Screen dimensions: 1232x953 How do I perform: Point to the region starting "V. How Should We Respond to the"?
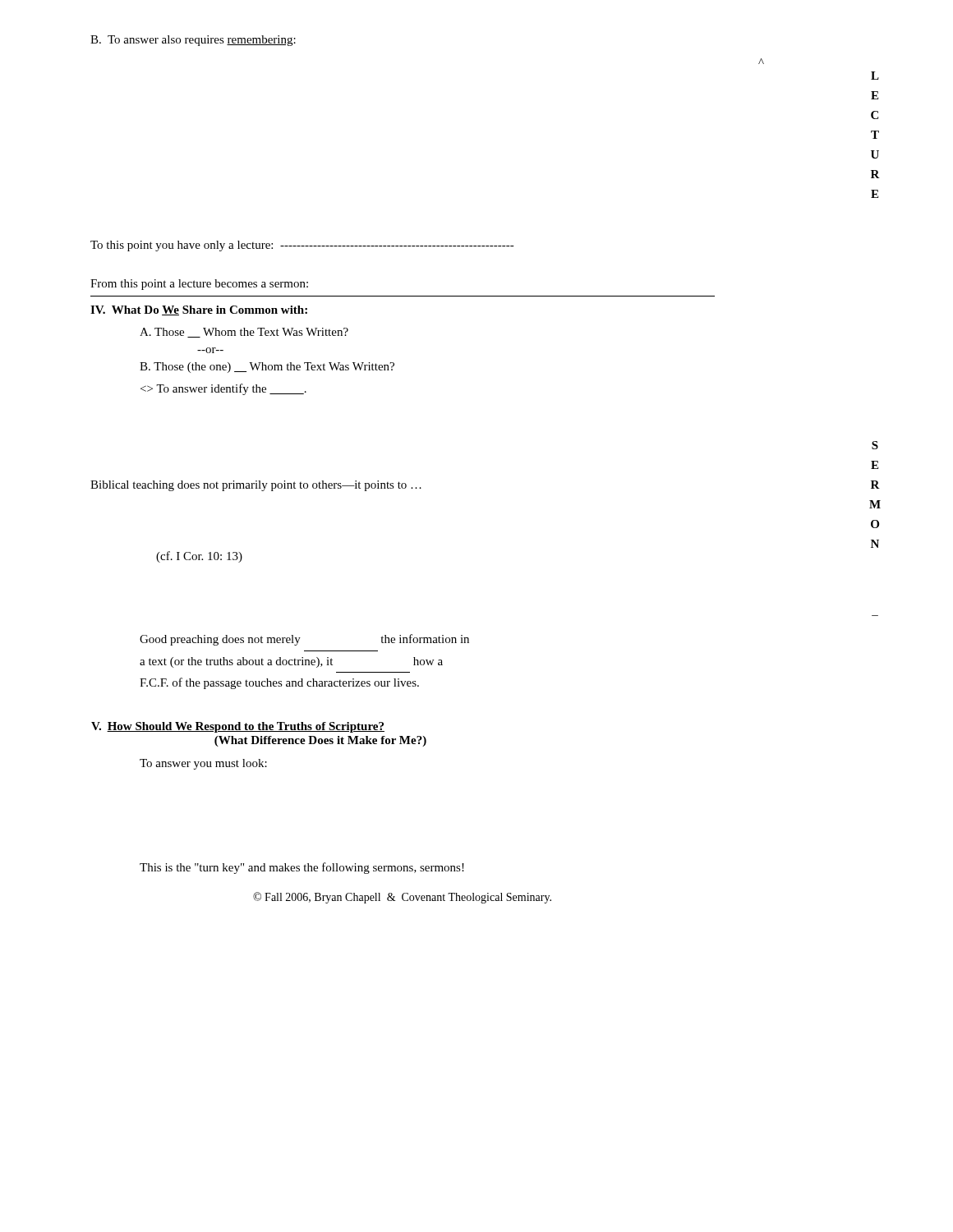click(259, 733)
